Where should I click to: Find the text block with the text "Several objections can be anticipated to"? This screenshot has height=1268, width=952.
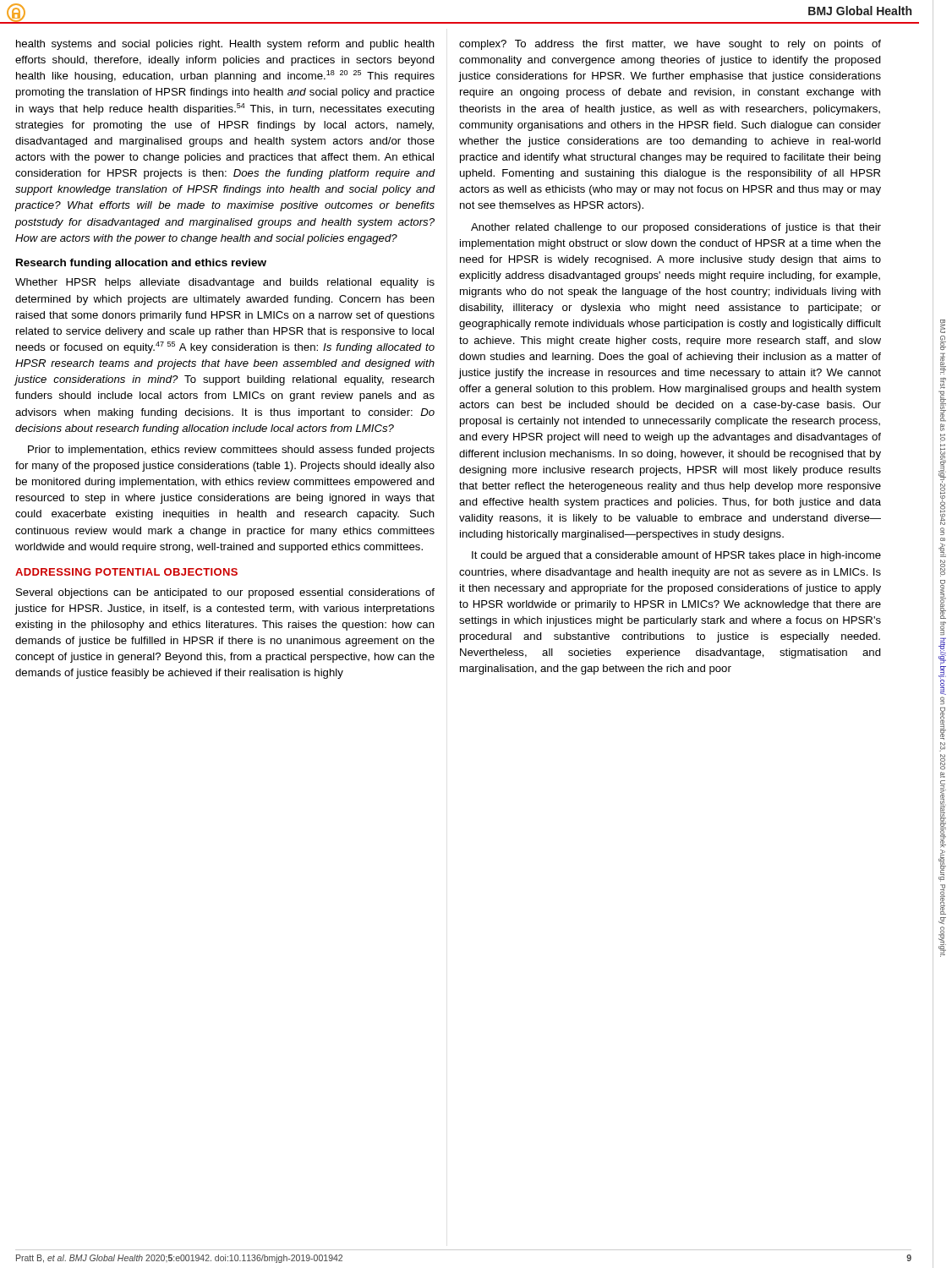(x=225, y=632)
